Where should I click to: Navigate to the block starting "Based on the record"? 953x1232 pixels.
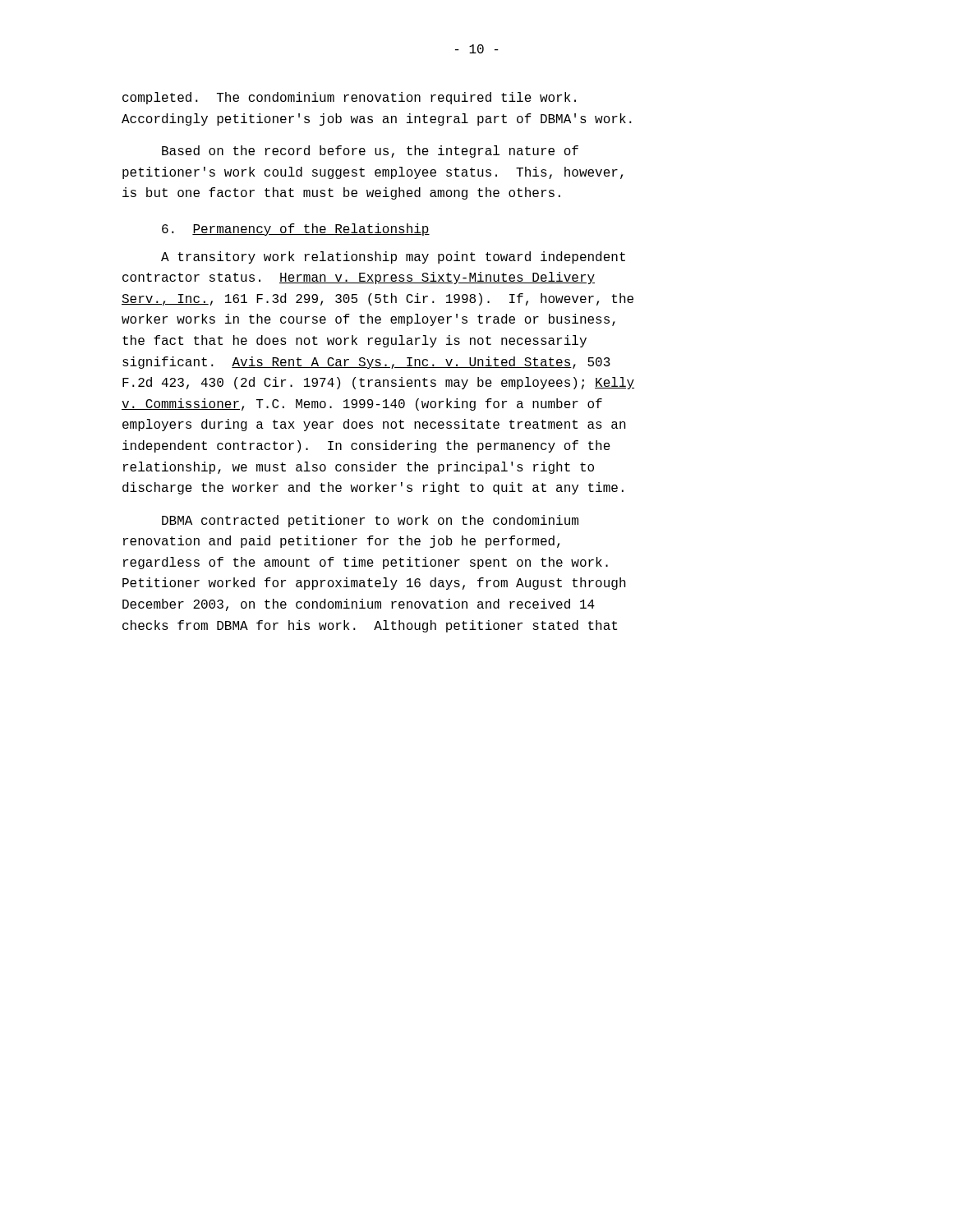point(476,174)
